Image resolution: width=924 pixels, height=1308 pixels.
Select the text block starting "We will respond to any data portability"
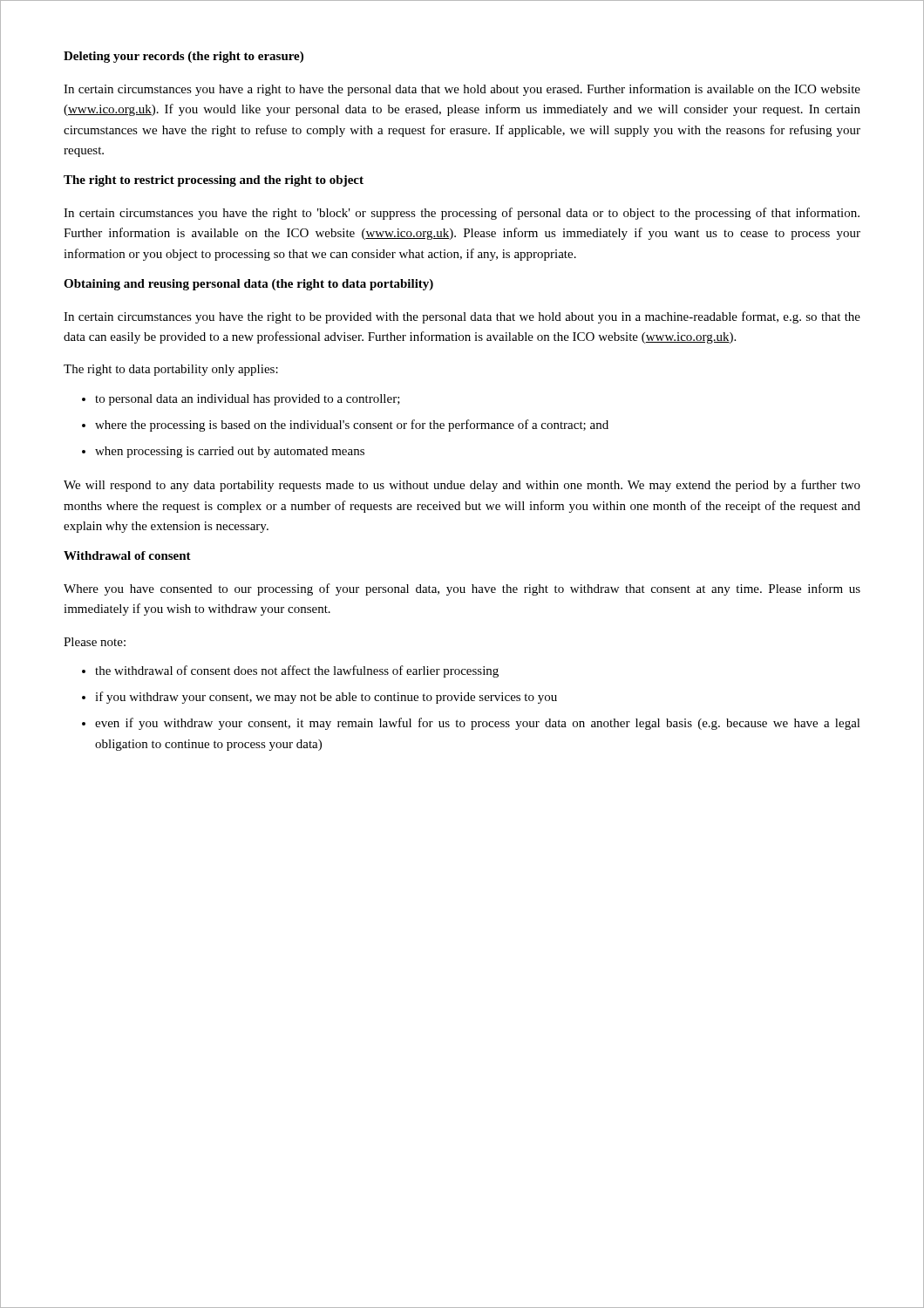462,505
